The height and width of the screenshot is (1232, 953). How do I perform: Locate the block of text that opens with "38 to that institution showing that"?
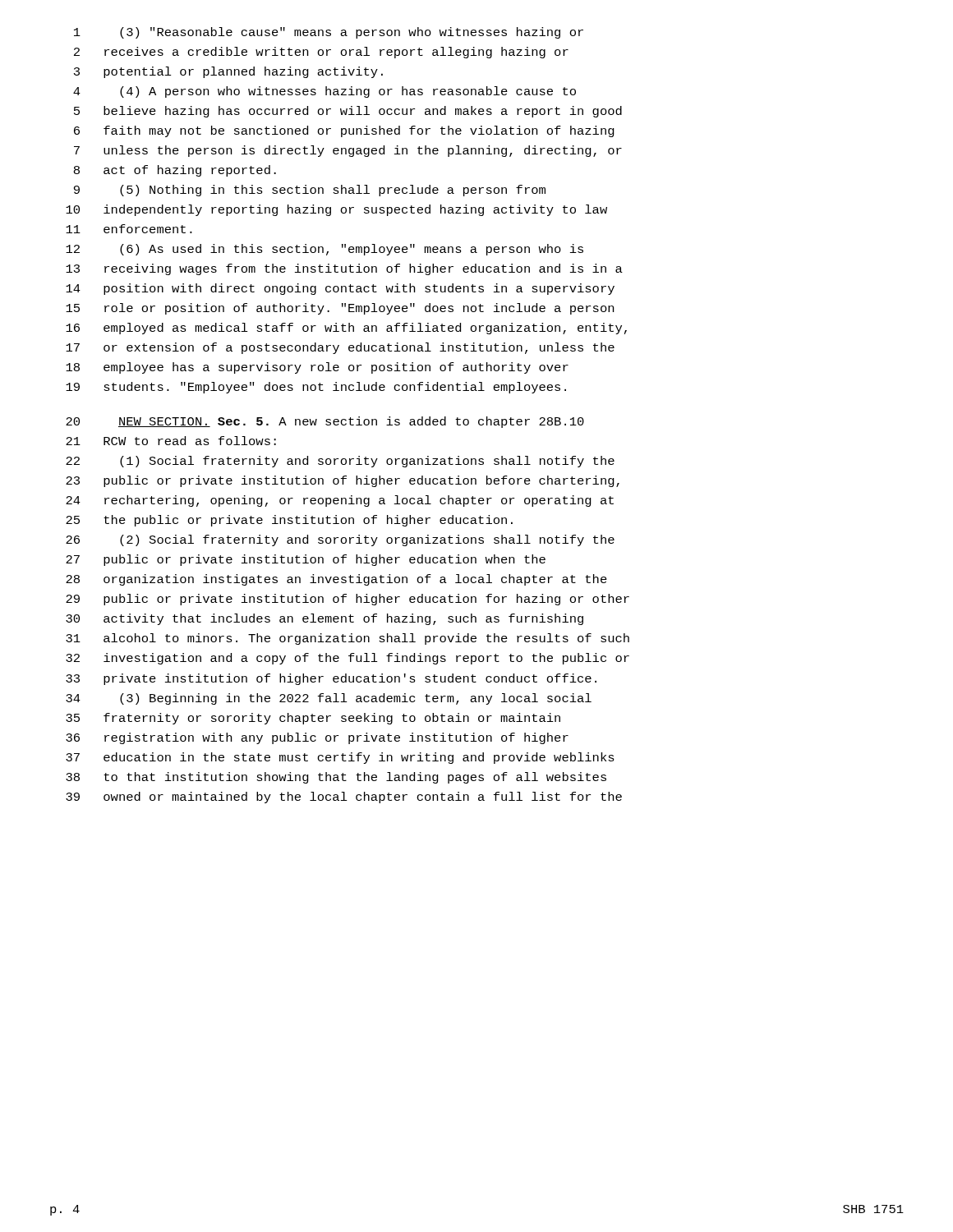(x=476, y=778)
